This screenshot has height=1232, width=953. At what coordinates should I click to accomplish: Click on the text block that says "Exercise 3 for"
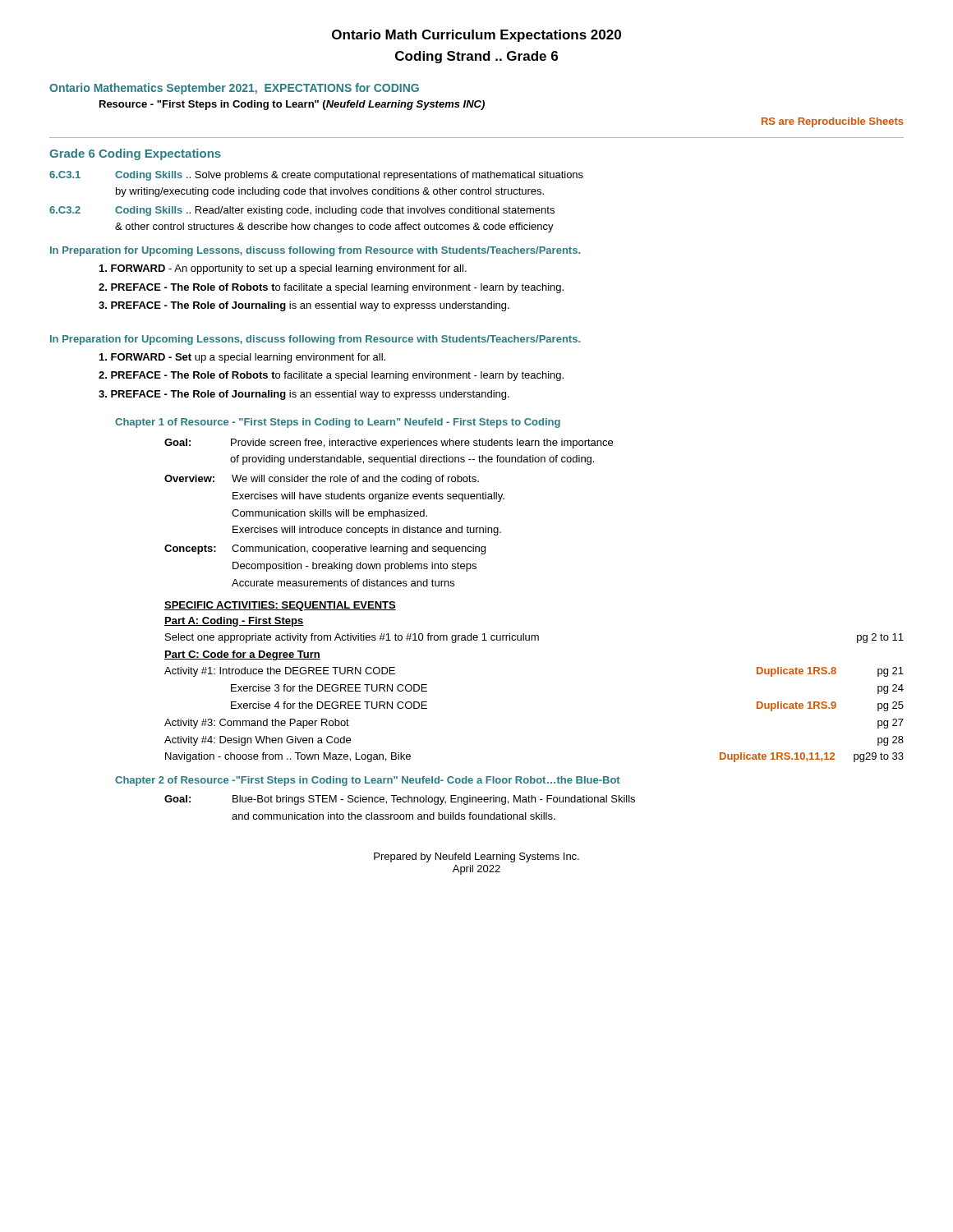pos(331,689)
